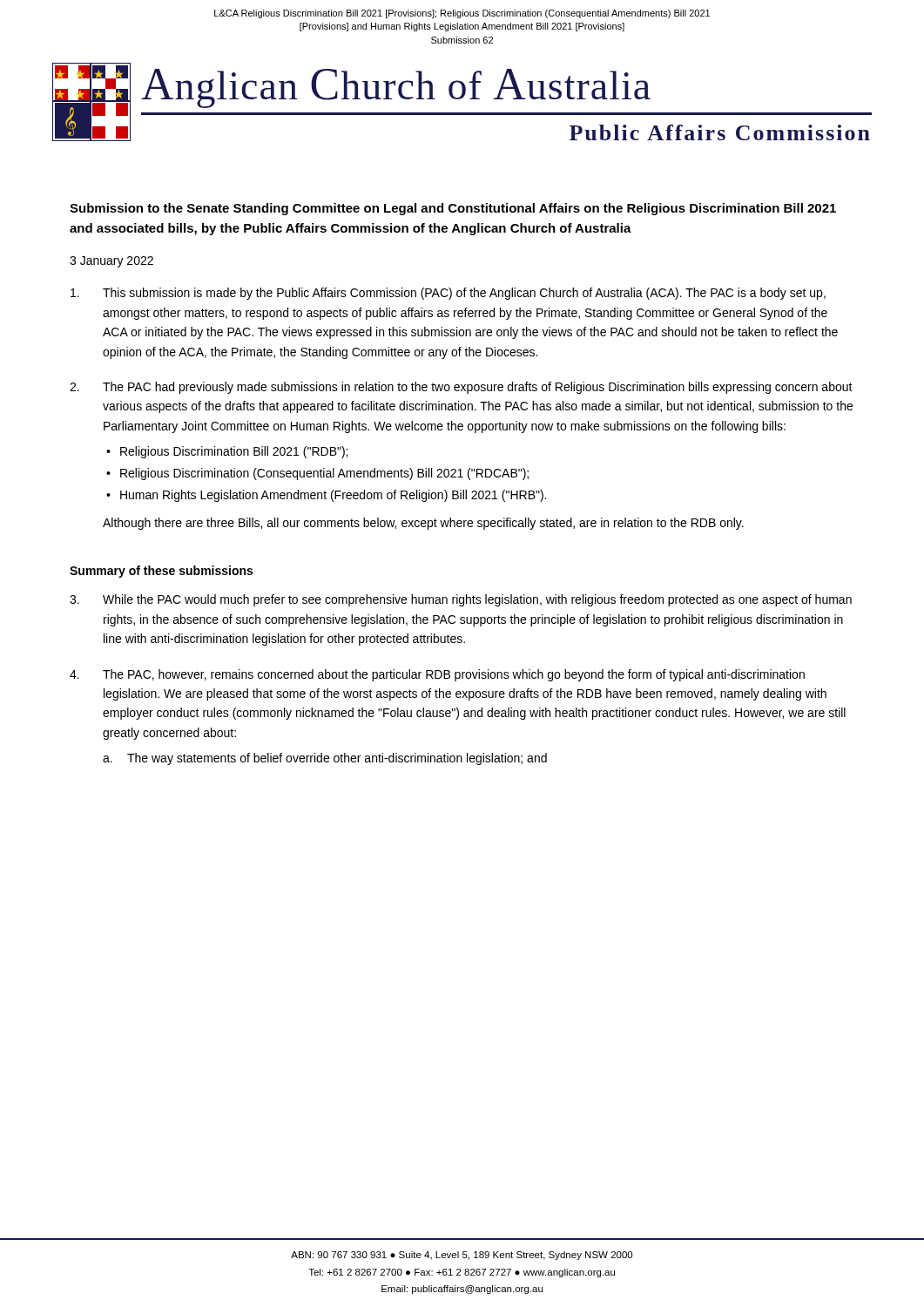Click on the list item containing "4. The PAC, however,"
The width and height of the screenshot is (924, 1307).
pyautogui.click(x=462, y=718)
